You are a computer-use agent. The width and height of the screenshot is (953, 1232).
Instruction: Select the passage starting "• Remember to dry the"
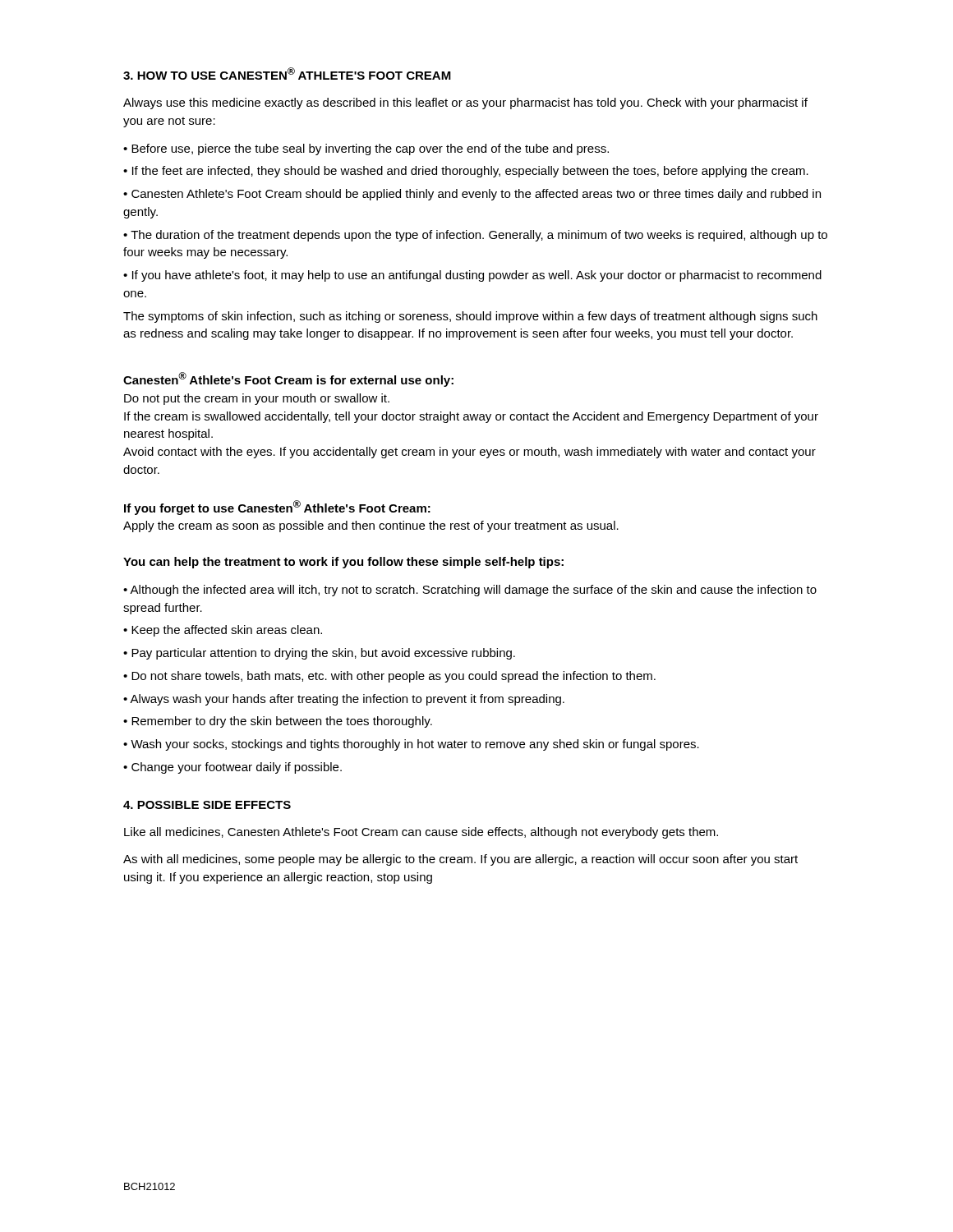tap(278, 721)
